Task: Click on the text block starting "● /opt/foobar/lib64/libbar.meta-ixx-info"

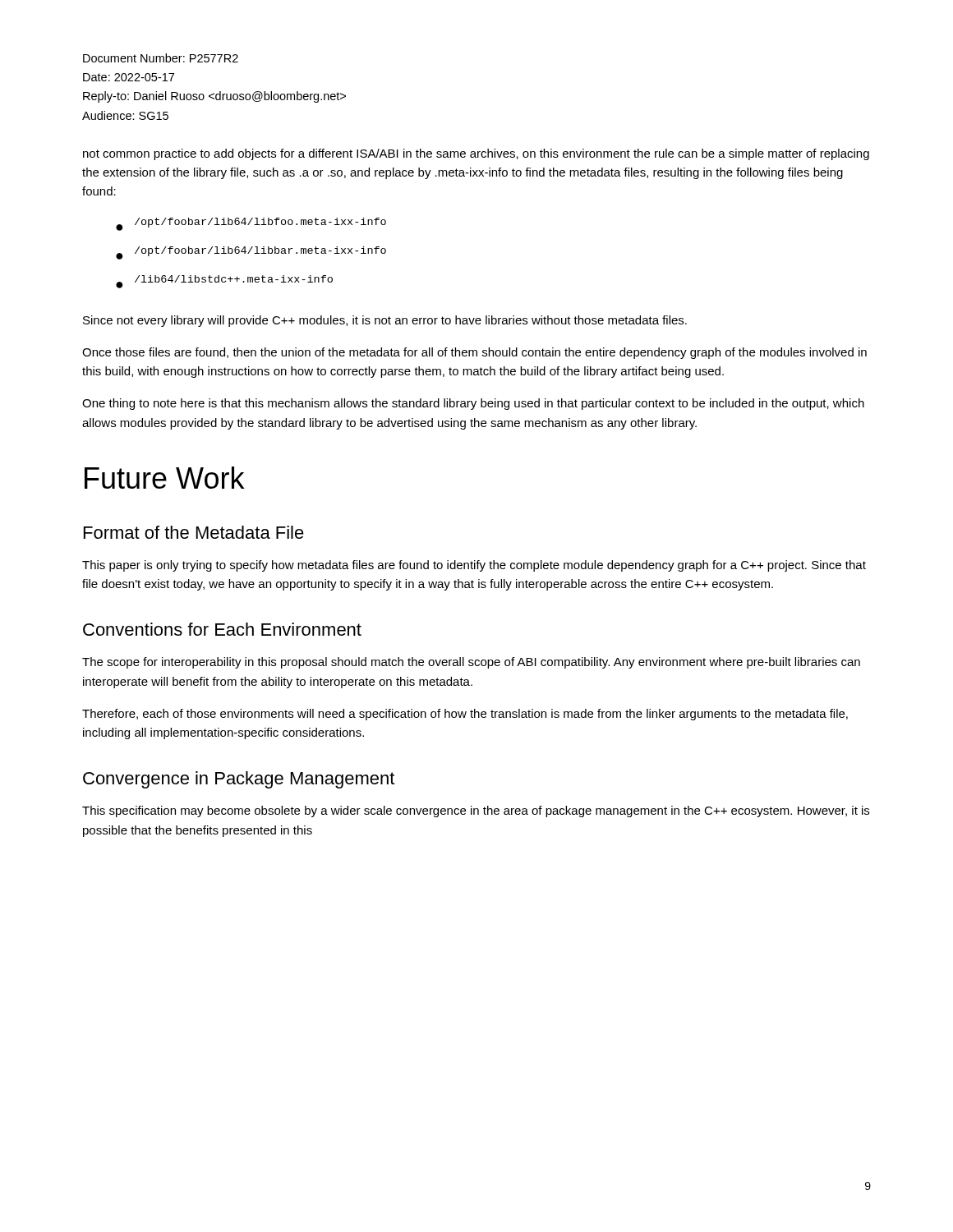Action: (251, 255)
